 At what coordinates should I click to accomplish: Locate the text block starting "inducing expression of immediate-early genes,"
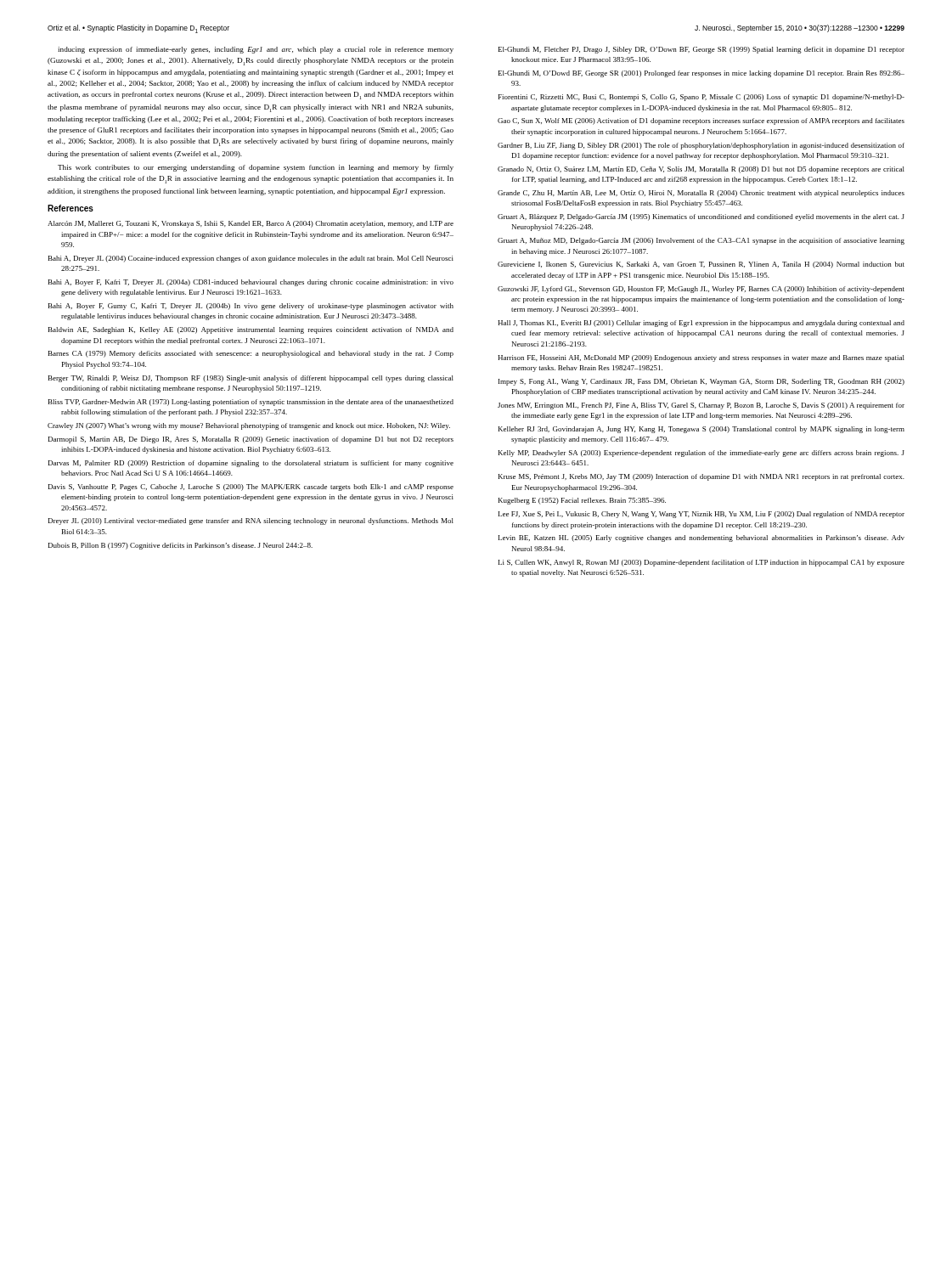tap(251, 120)
